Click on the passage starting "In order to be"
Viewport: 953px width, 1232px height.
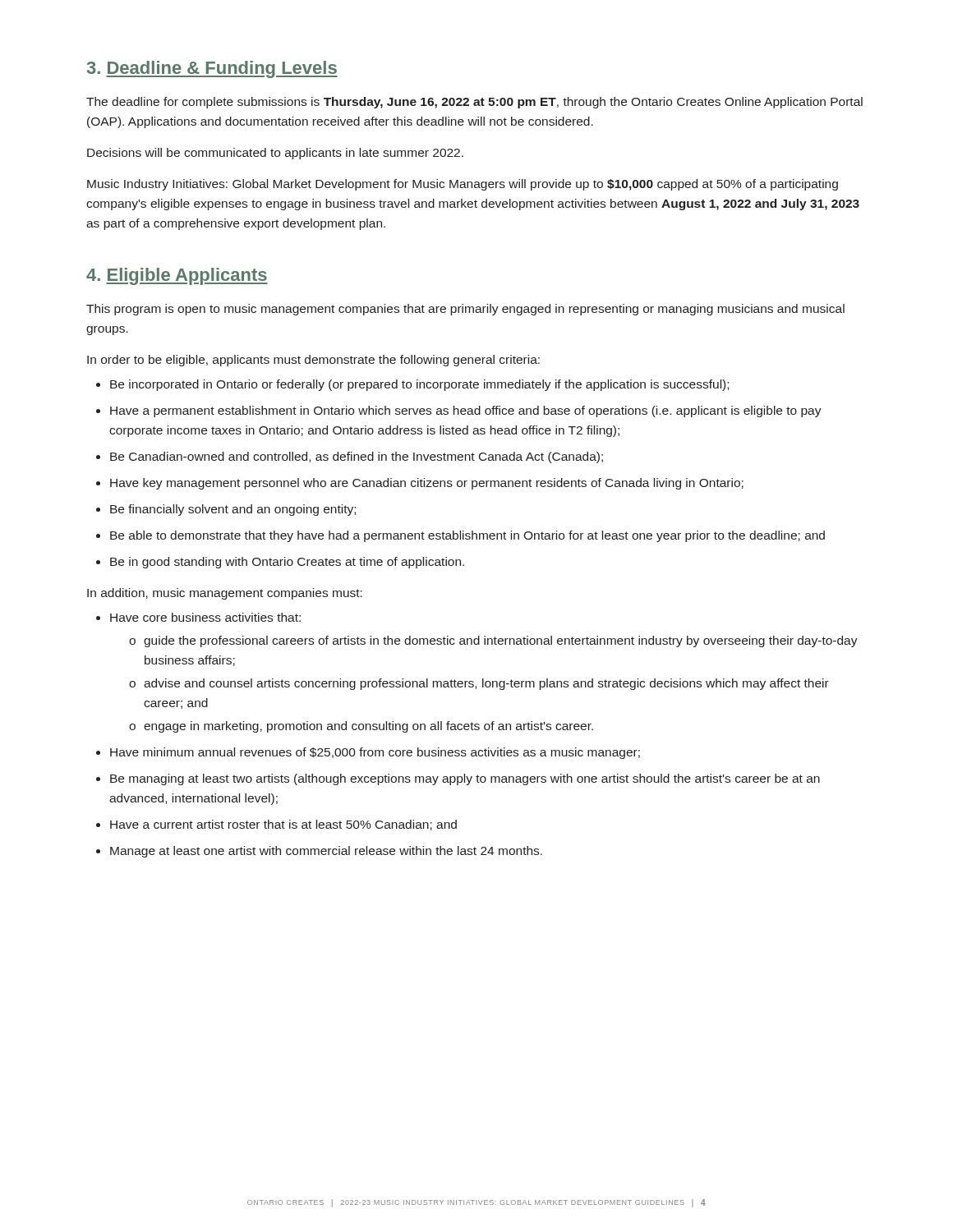[x=313, y=359]
